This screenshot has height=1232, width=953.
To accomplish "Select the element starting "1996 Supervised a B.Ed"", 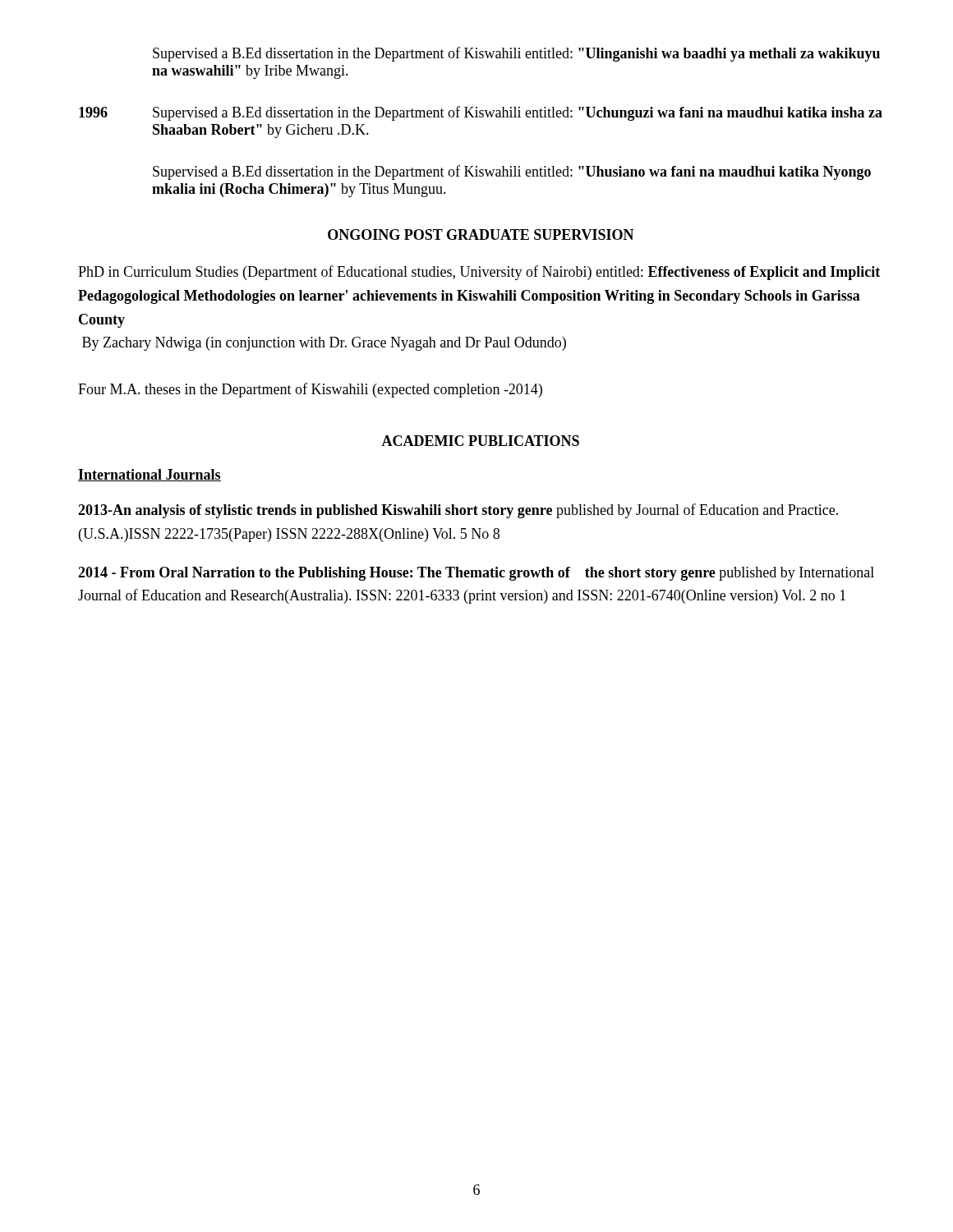I will pyautogui.click(x=481, y=122).
